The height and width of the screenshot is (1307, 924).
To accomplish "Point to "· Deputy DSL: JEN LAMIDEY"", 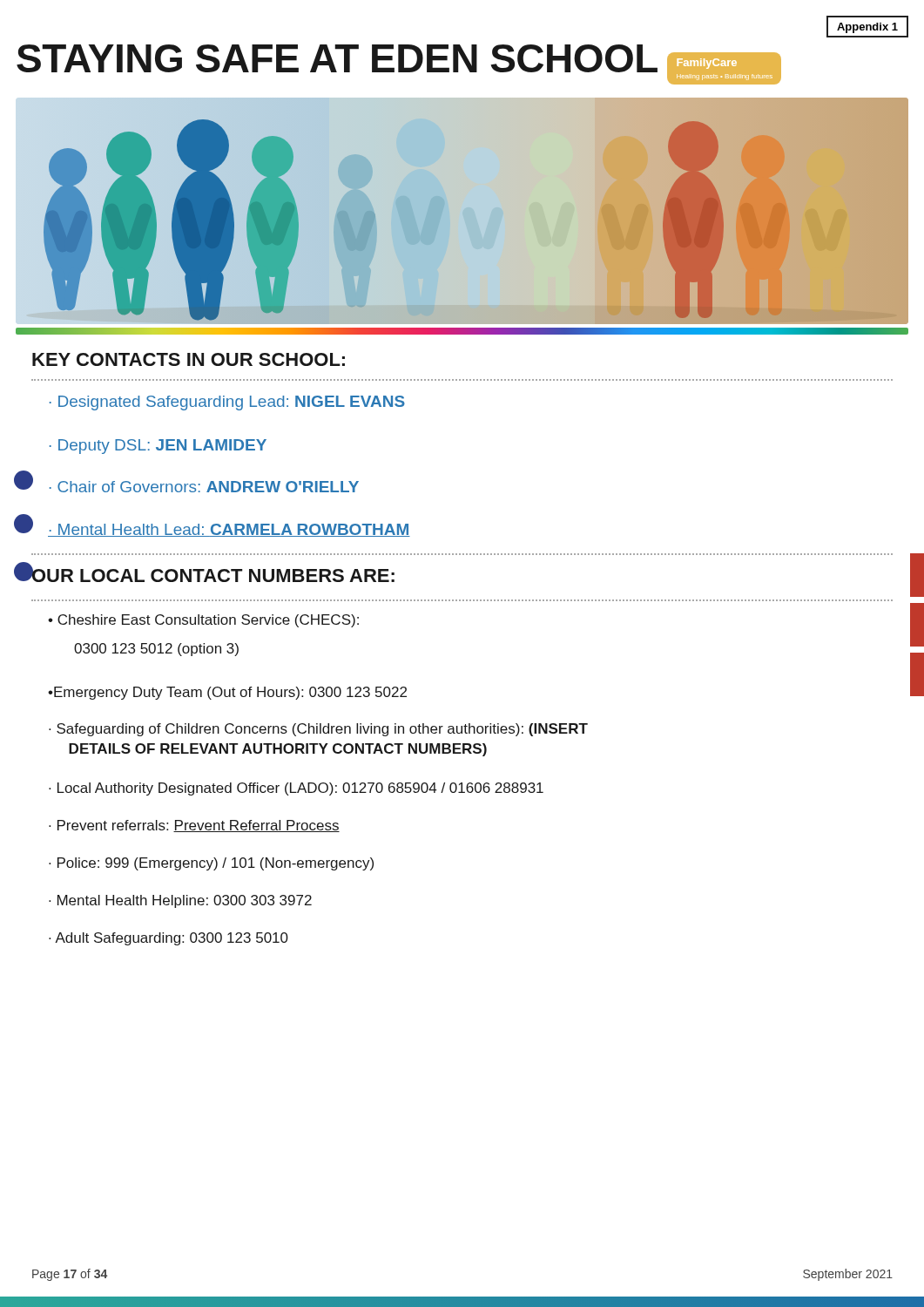I will tap(157, 445).
